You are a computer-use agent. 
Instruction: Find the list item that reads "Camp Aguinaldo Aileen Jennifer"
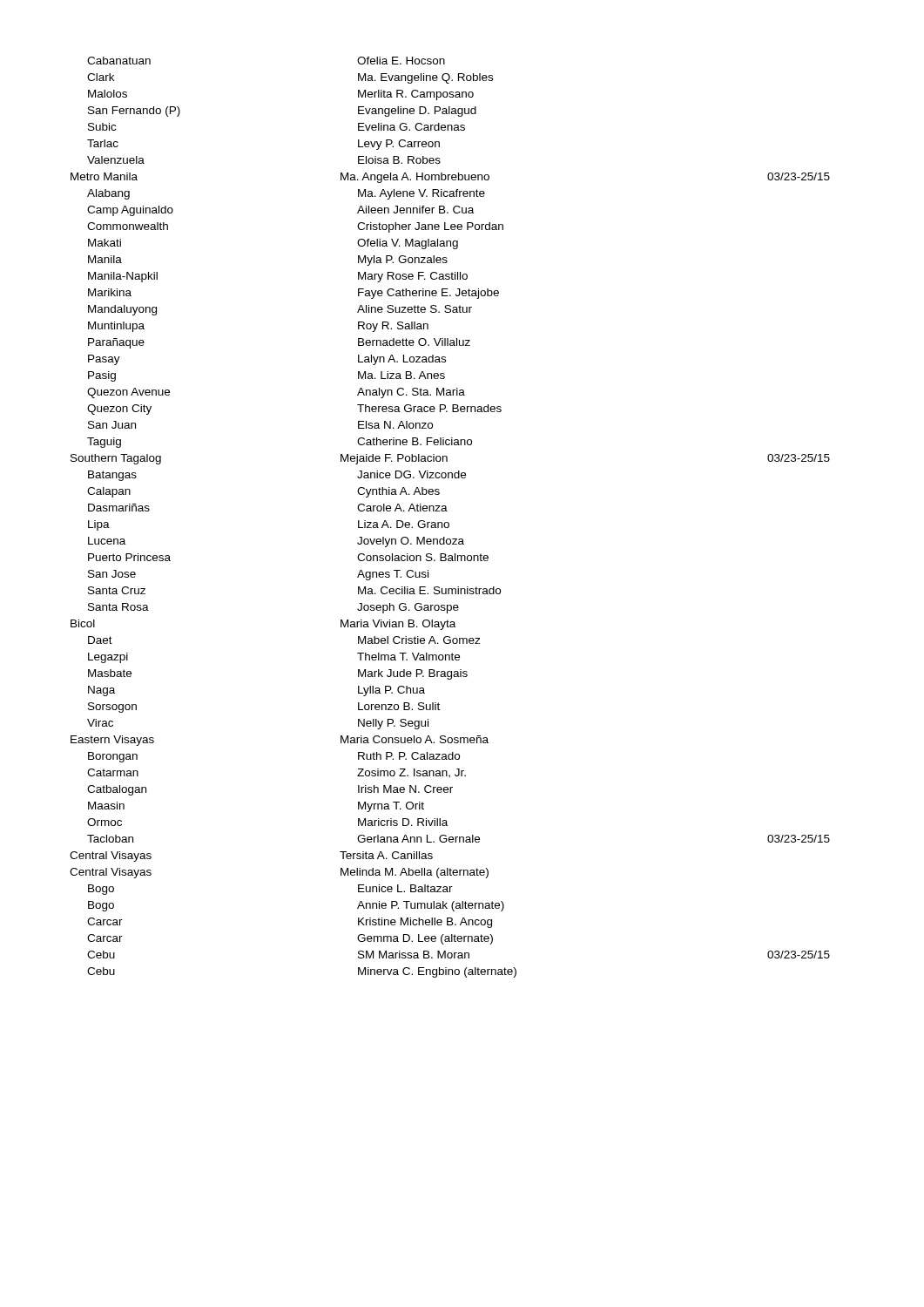(x=418, y=210)
